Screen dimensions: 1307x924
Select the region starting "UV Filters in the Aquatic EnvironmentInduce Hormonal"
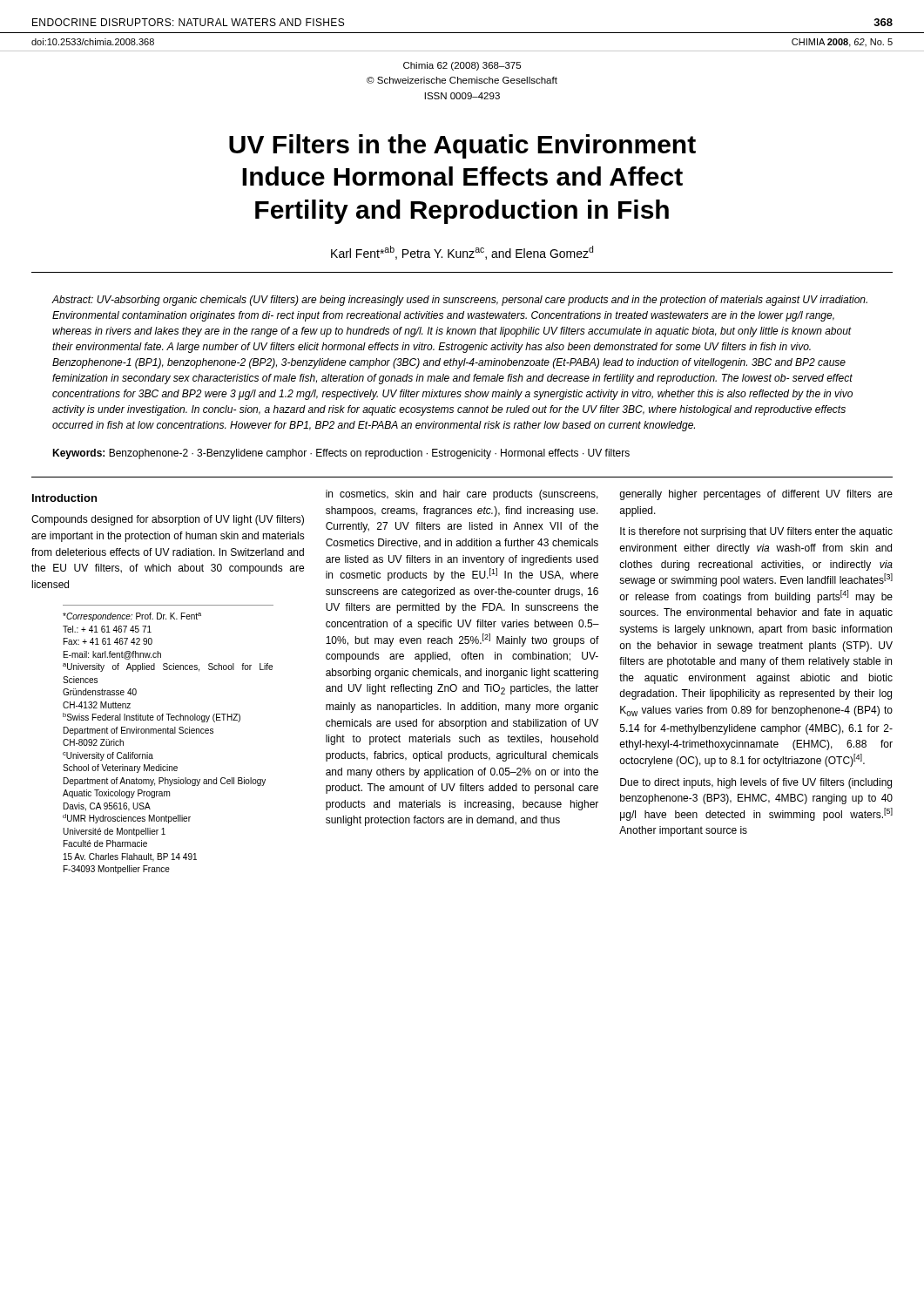pos(462,177)
